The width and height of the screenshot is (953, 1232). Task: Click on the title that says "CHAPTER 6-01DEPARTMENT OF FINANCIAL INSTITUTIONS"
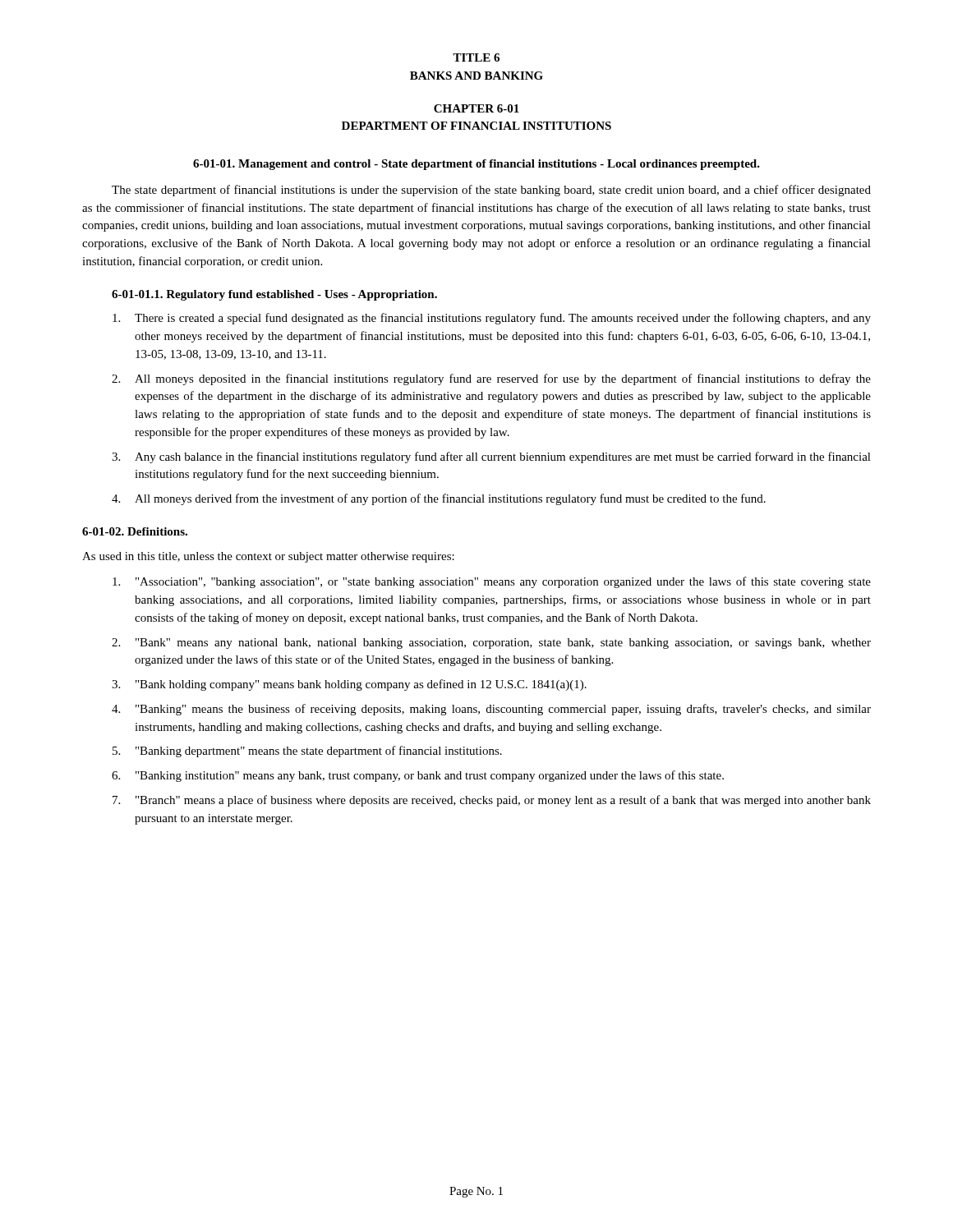[x=476, y=117]
